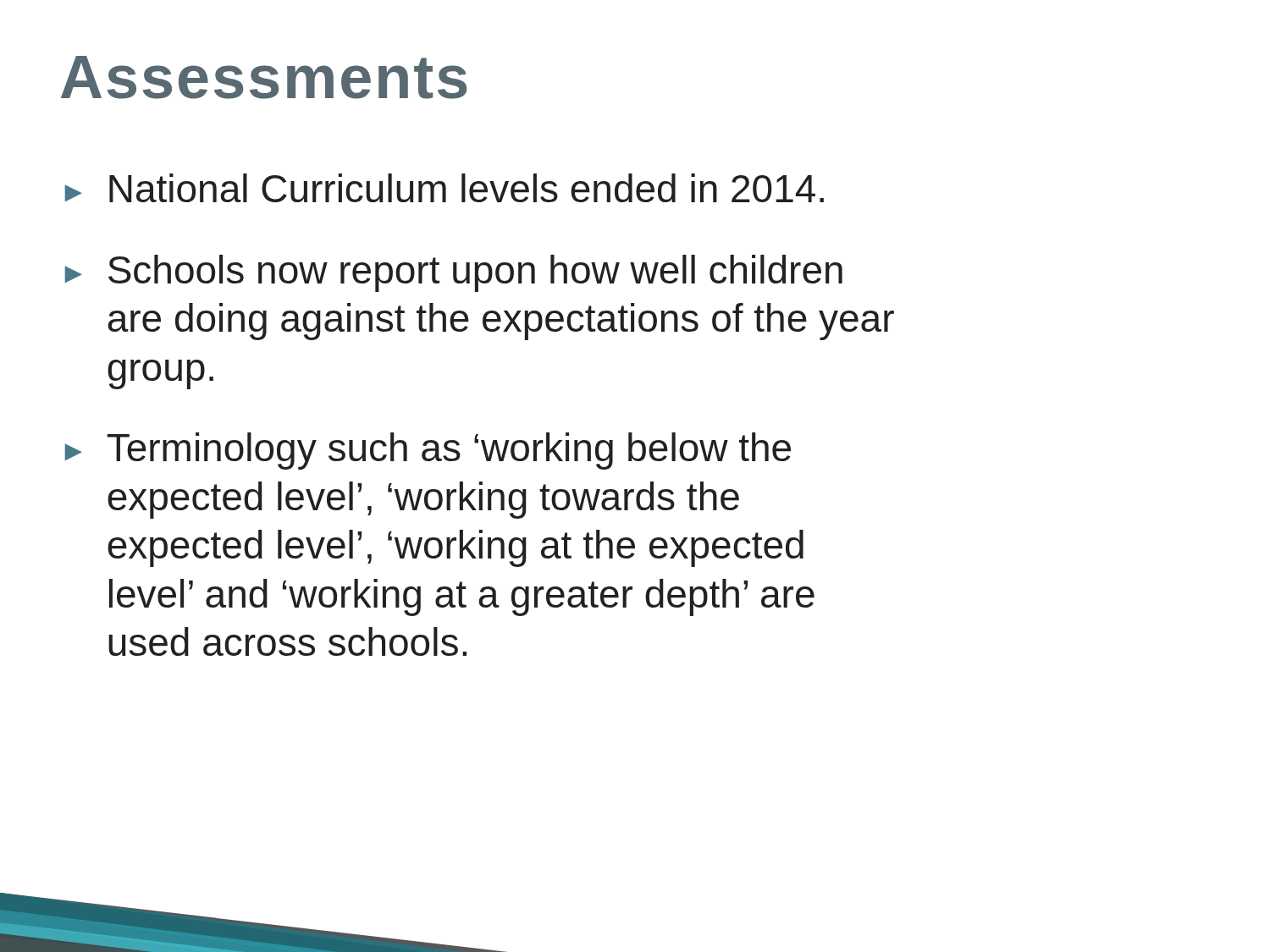The width and height of the screenshot is (1270, 952).
Task: Where is the passage that starts "► National Curriculum levels ended in"?
Action: [x=443, y=189]
